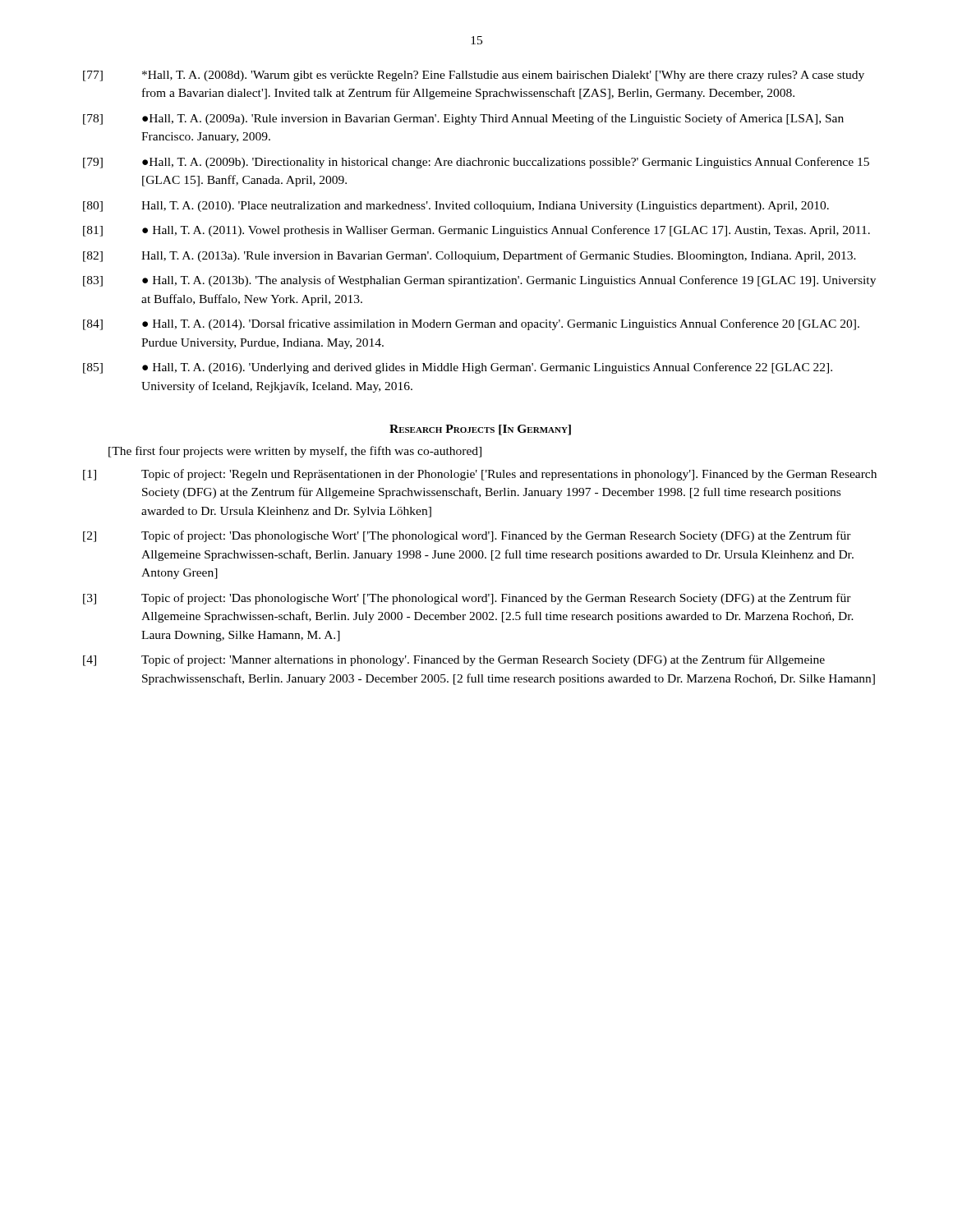Locate the block of text that opens with "[79] ●Hall, T. A. (2009b)."

481,171
